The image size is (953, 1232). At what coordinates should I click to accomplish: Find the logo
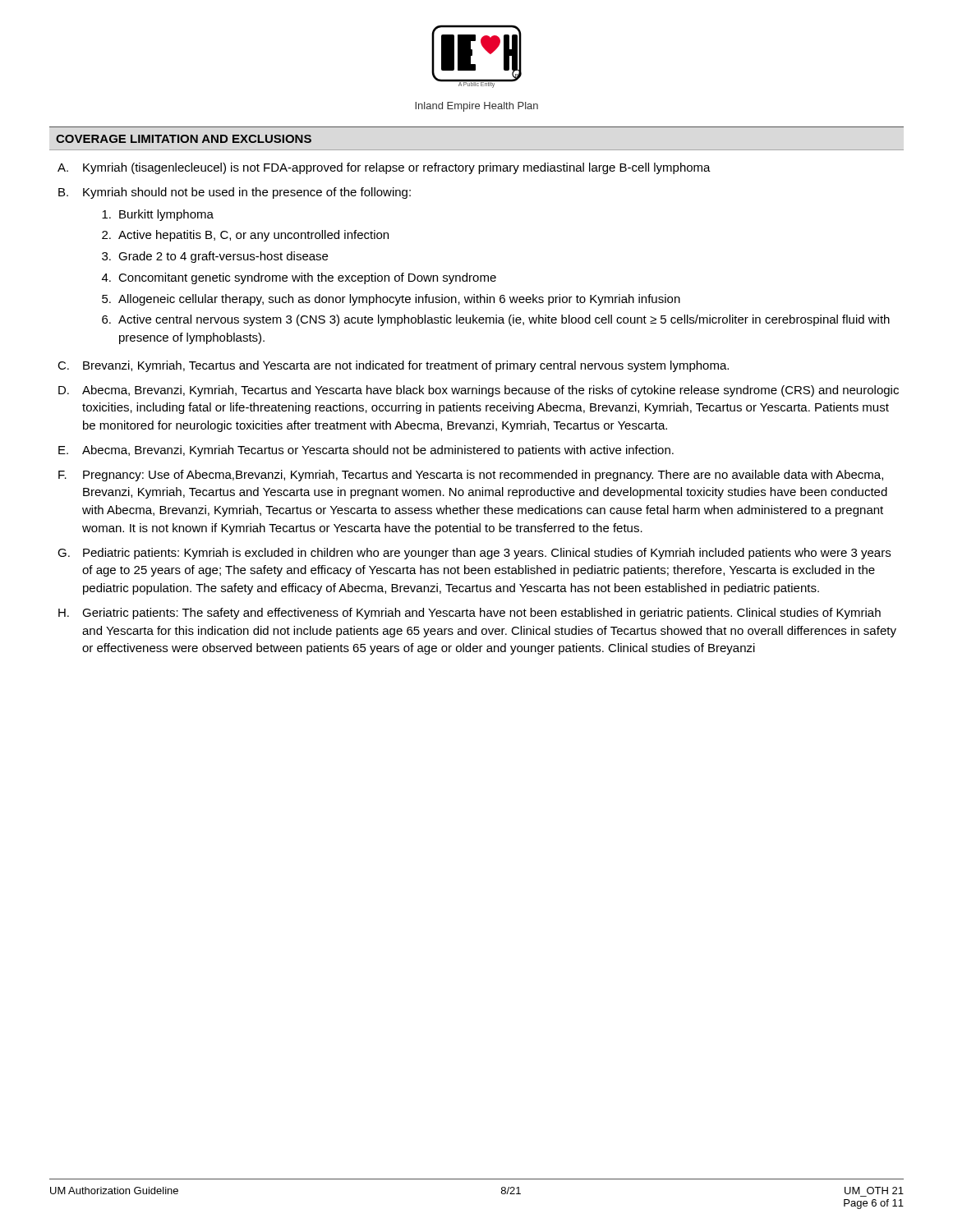pos(476,50)
